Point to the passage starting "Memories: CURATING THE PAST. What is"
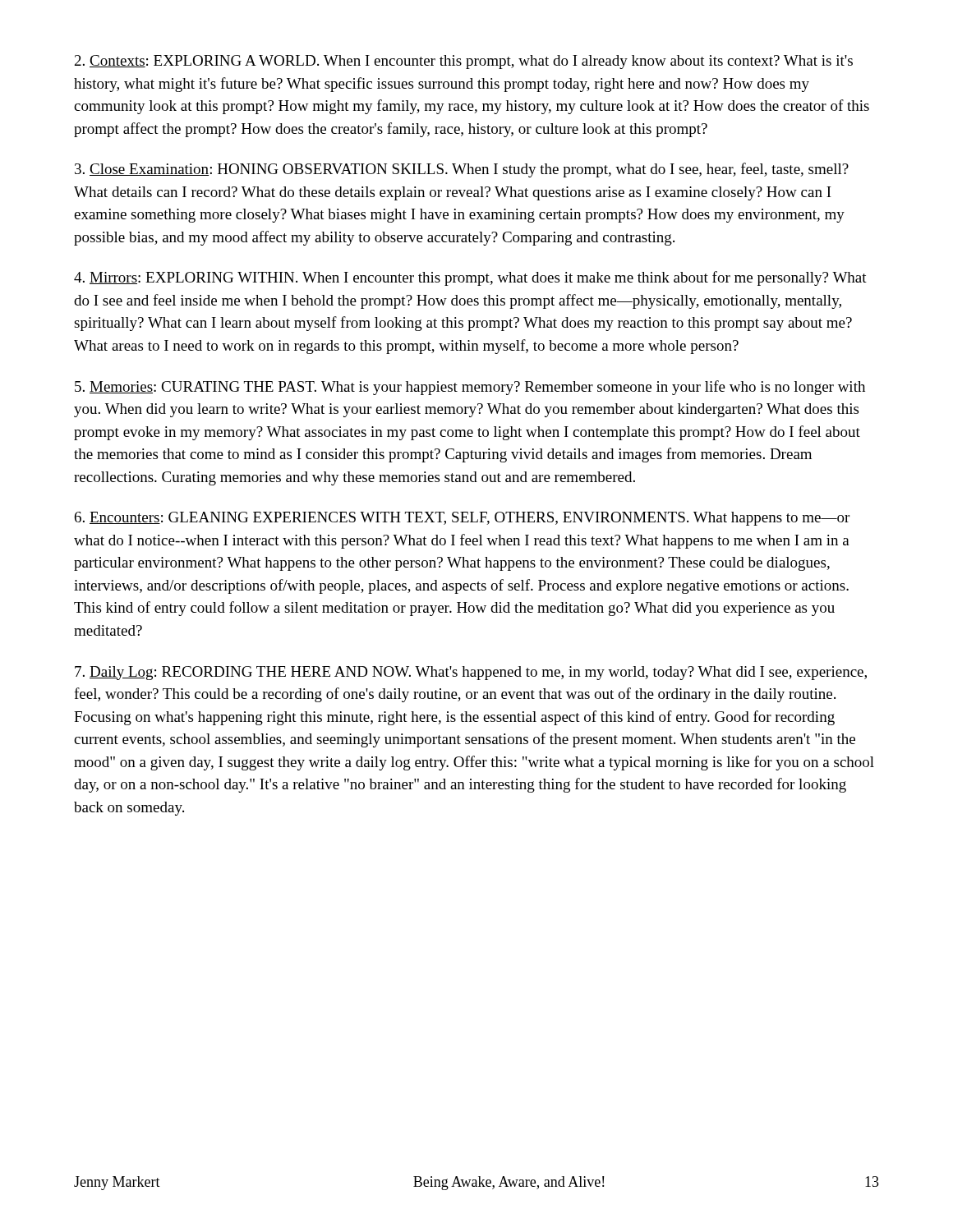The width and height of the screenshot is (953, 1232). point(470,431)
